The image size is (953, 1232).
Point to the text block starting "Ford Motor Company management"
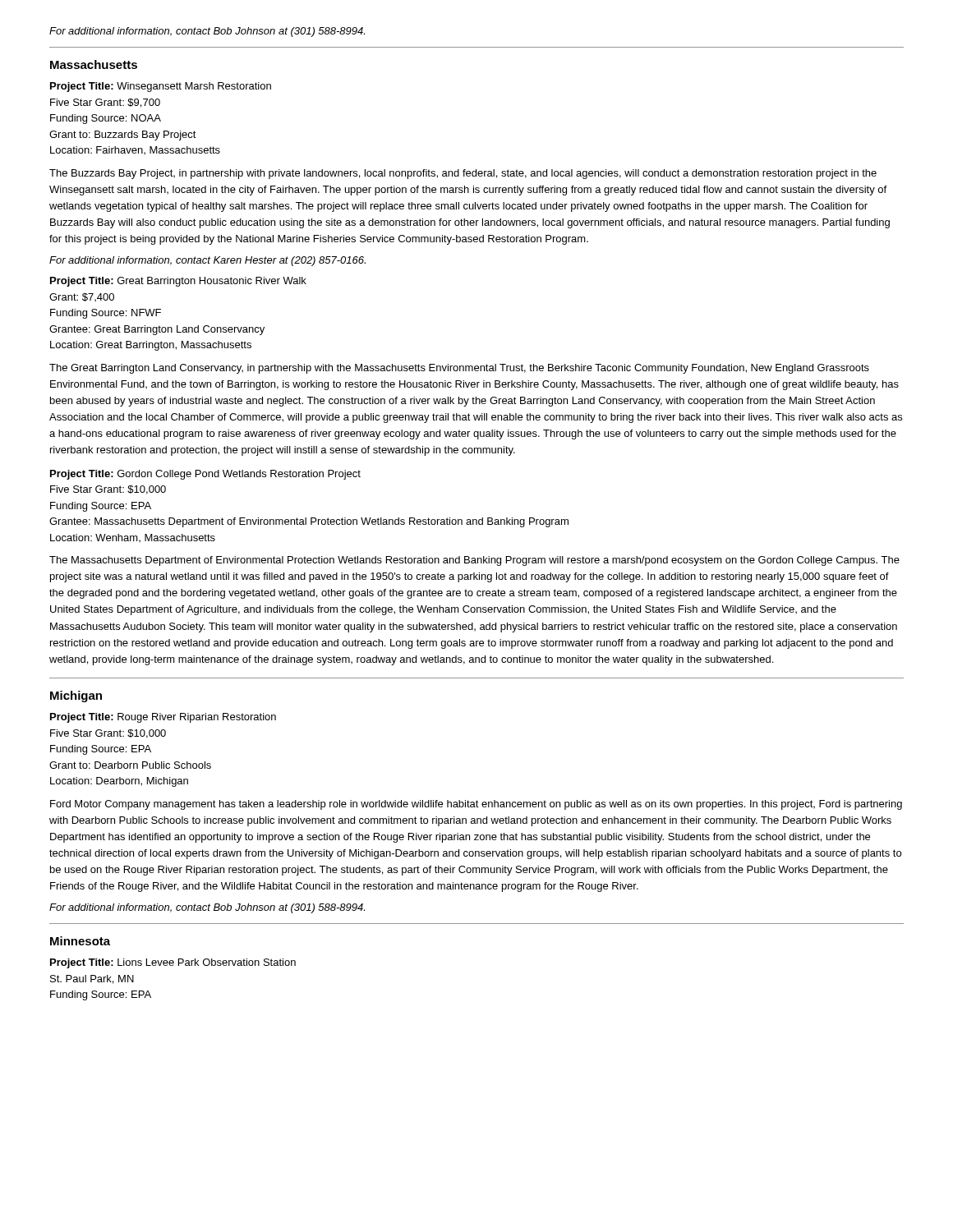476,845
